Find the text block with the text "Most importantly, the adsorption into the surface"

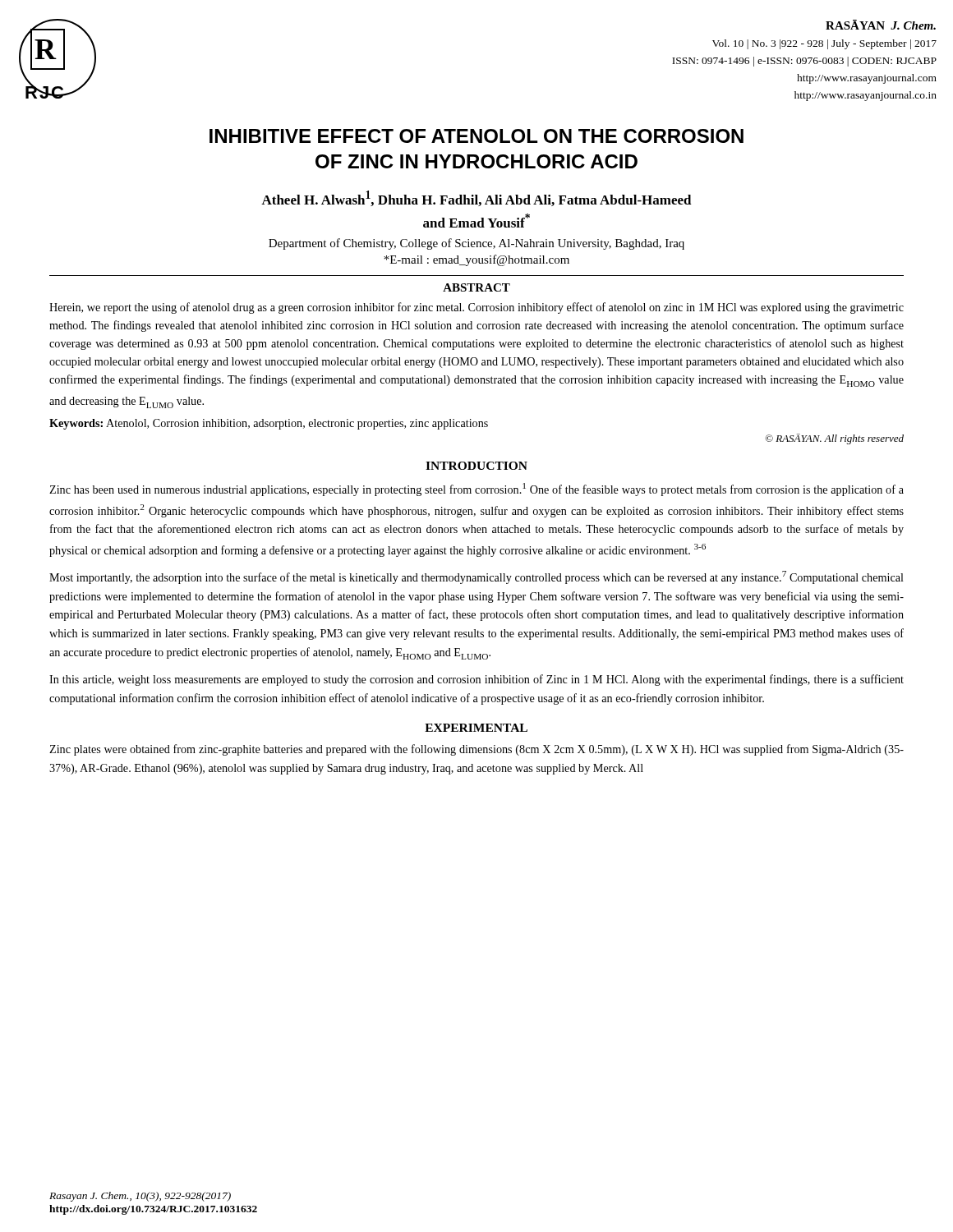[476, 615]
